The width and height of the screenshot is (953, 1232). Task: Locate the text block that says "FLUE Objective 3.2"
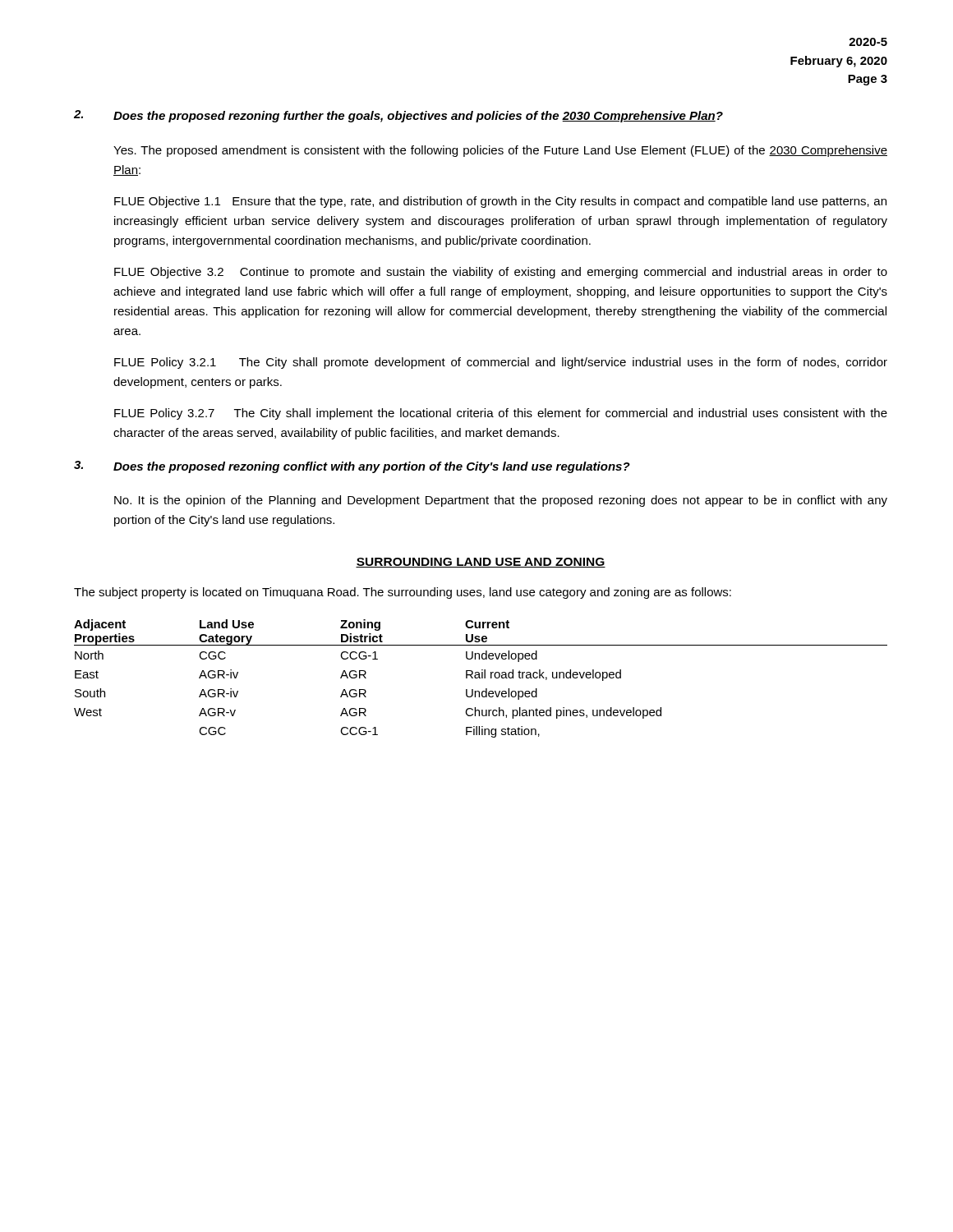(500, 301)
